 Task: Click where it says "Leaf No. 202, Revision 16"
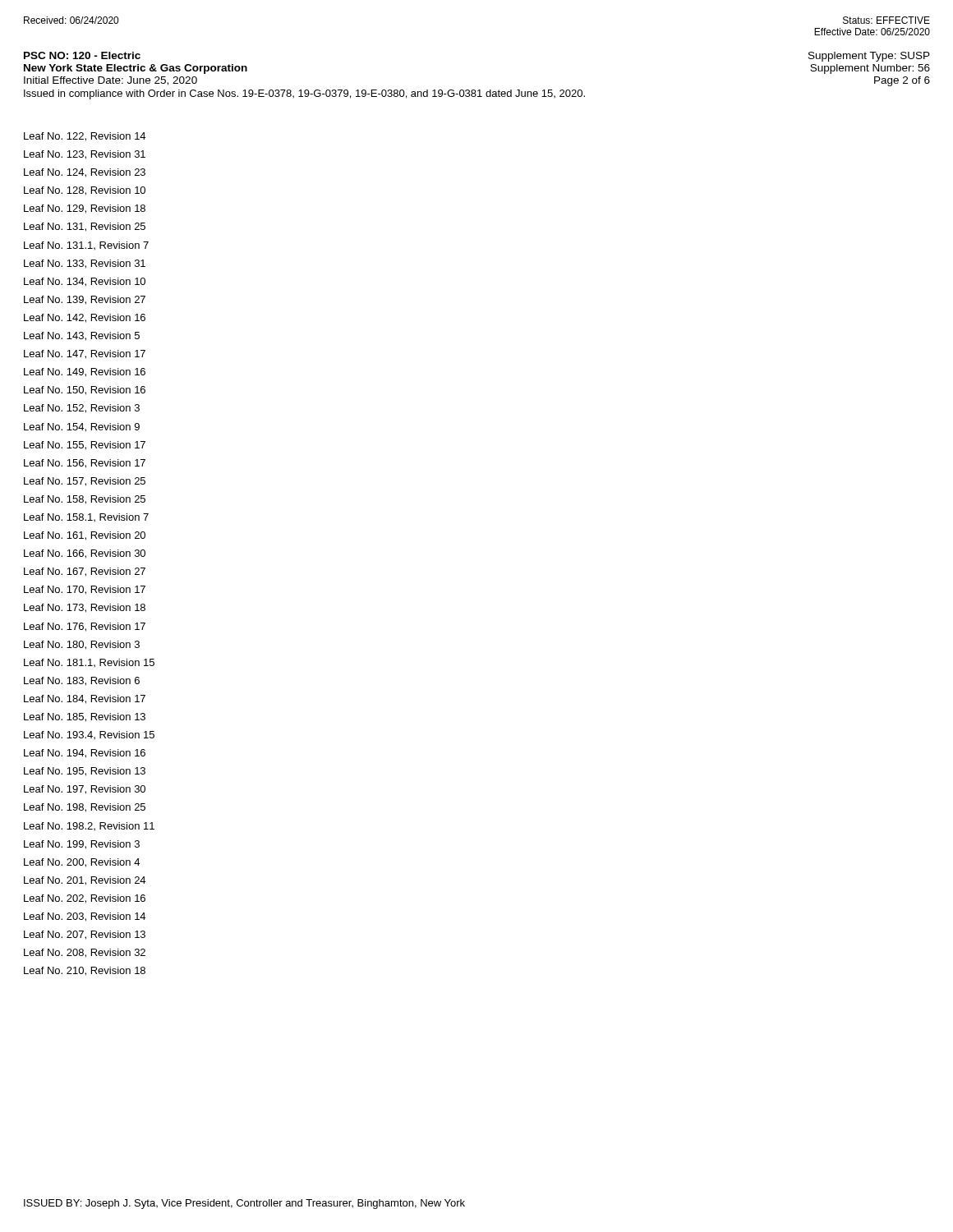pyautogui.click(x=85, y=899)
